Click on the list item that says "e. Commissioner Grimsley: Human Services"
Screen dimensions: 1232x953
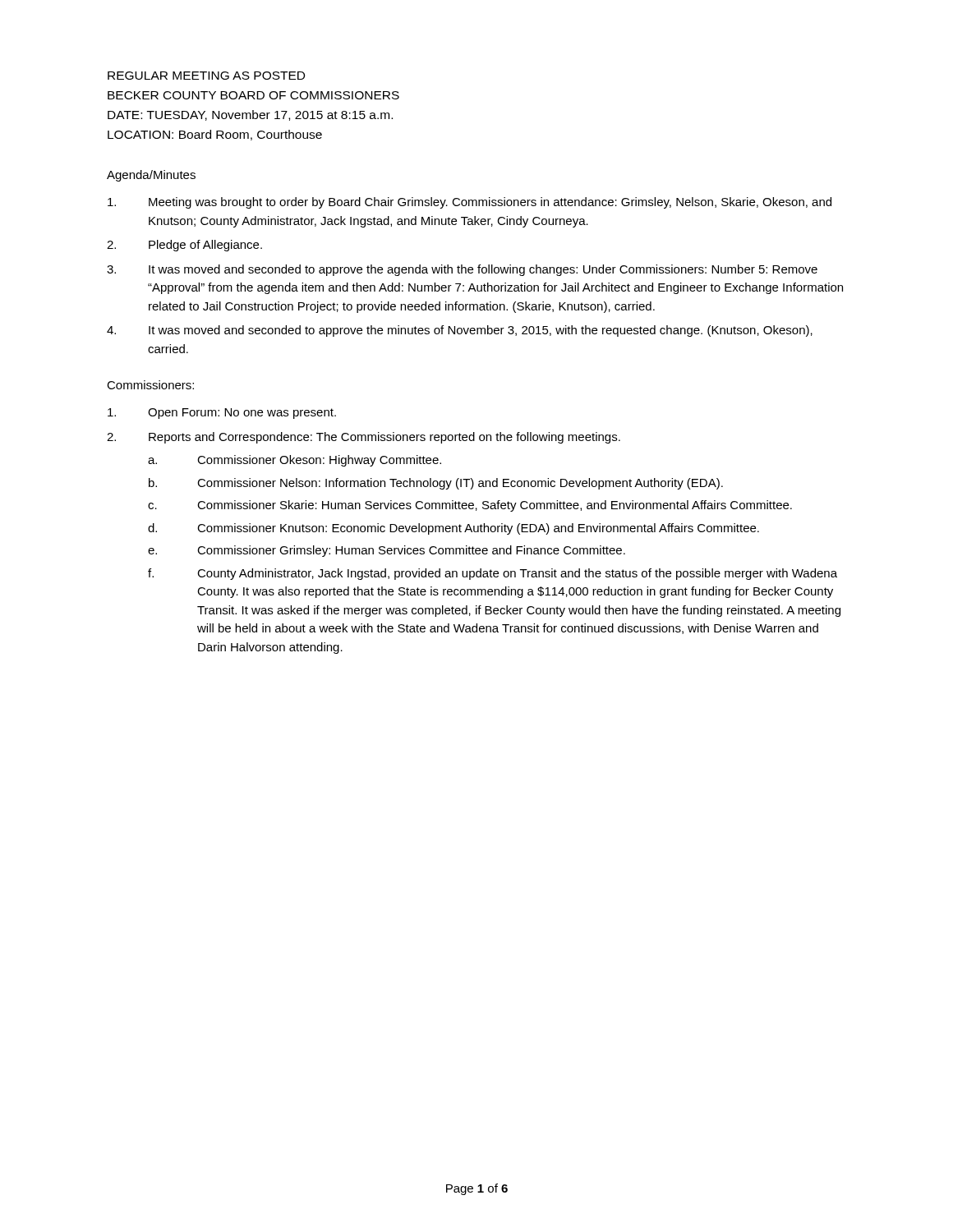(x=497, y=551)
